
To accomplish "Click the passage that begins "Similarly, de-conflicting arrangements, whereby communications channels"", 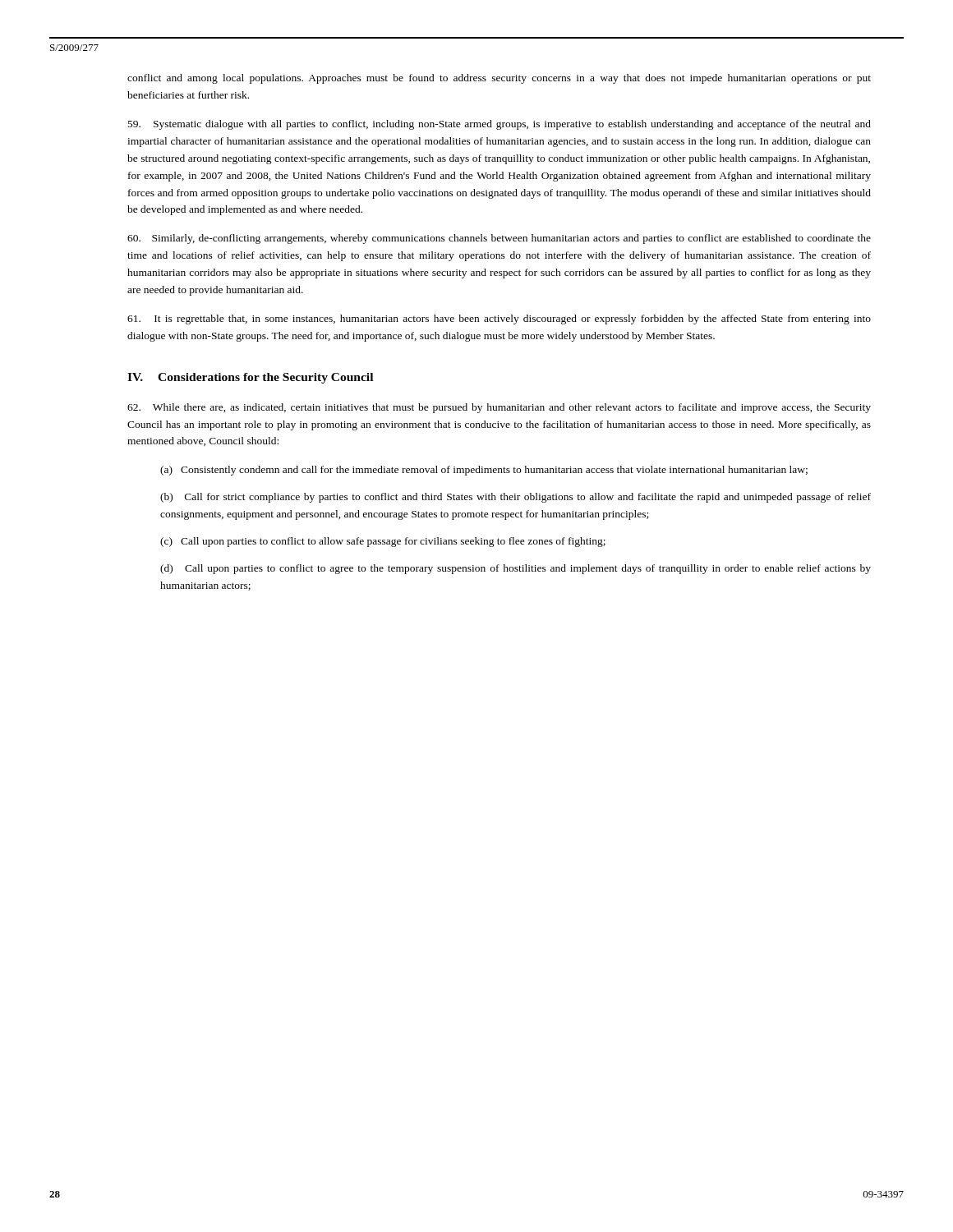I will click(x=499, y=264).
